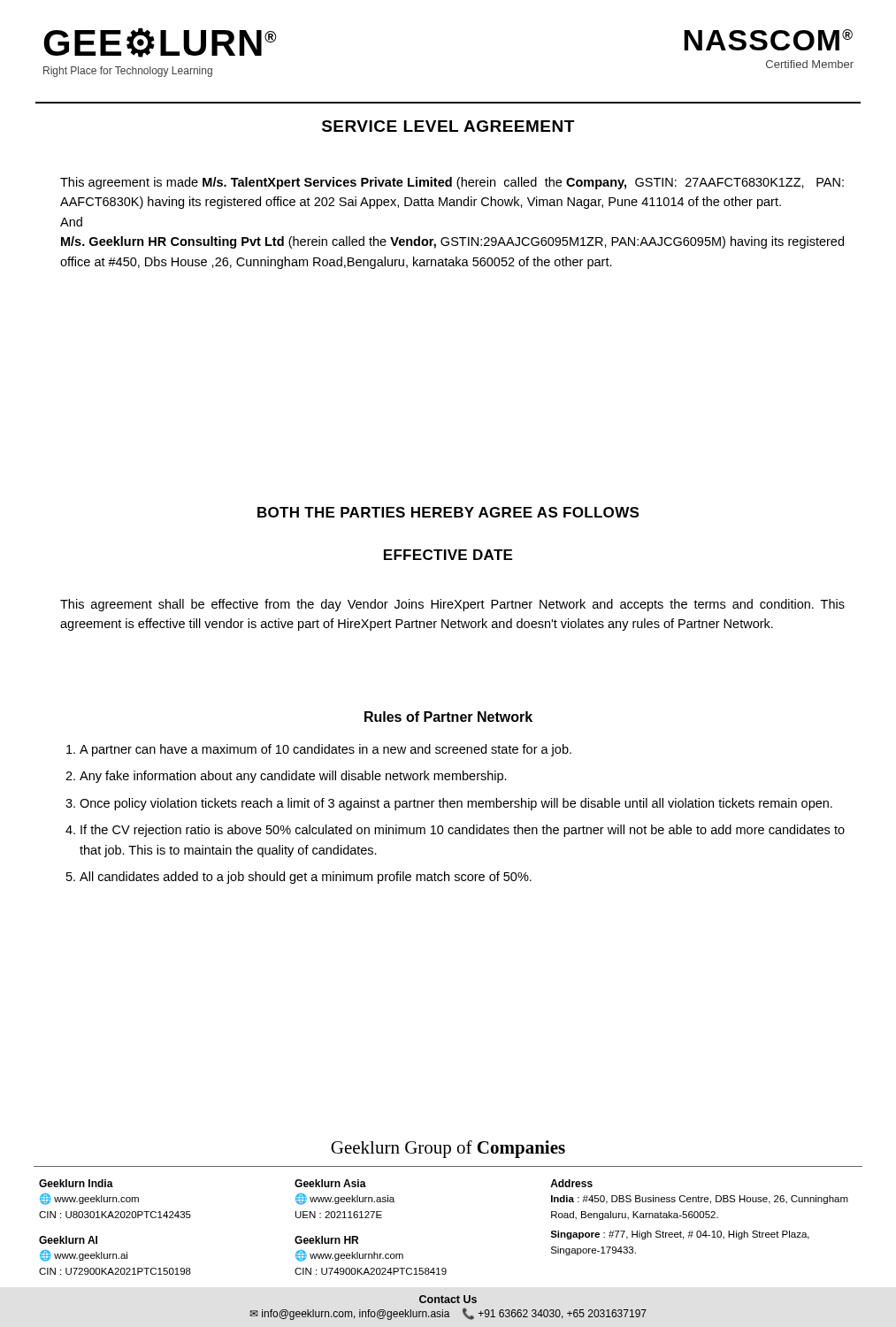Find the passage starting "Rules of Partner"
This screenshot has width=896, height=1327.
[448, 717]
